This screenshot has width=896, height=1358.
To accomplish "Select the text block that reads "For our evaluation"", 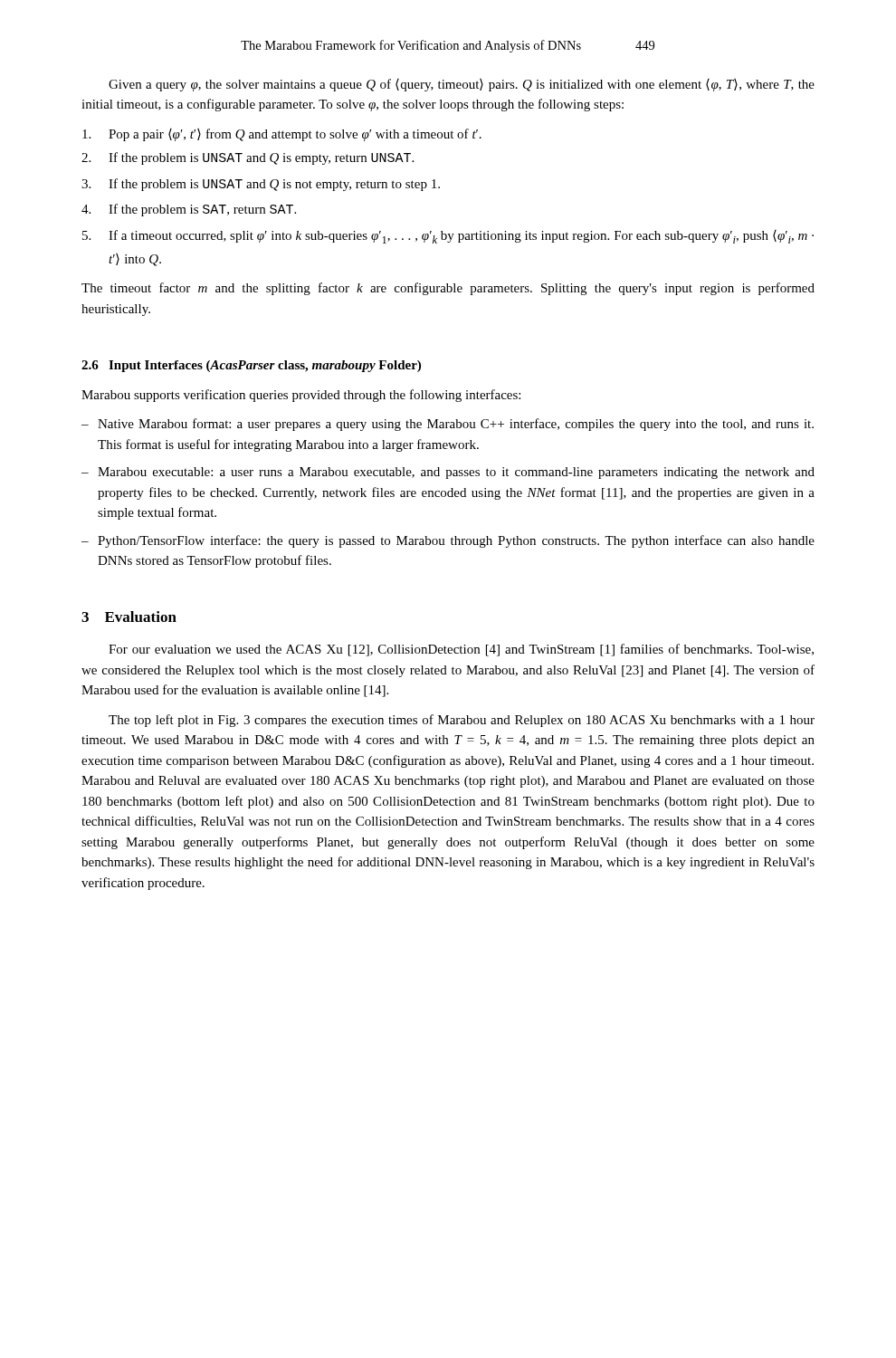I will pos(448,766).
